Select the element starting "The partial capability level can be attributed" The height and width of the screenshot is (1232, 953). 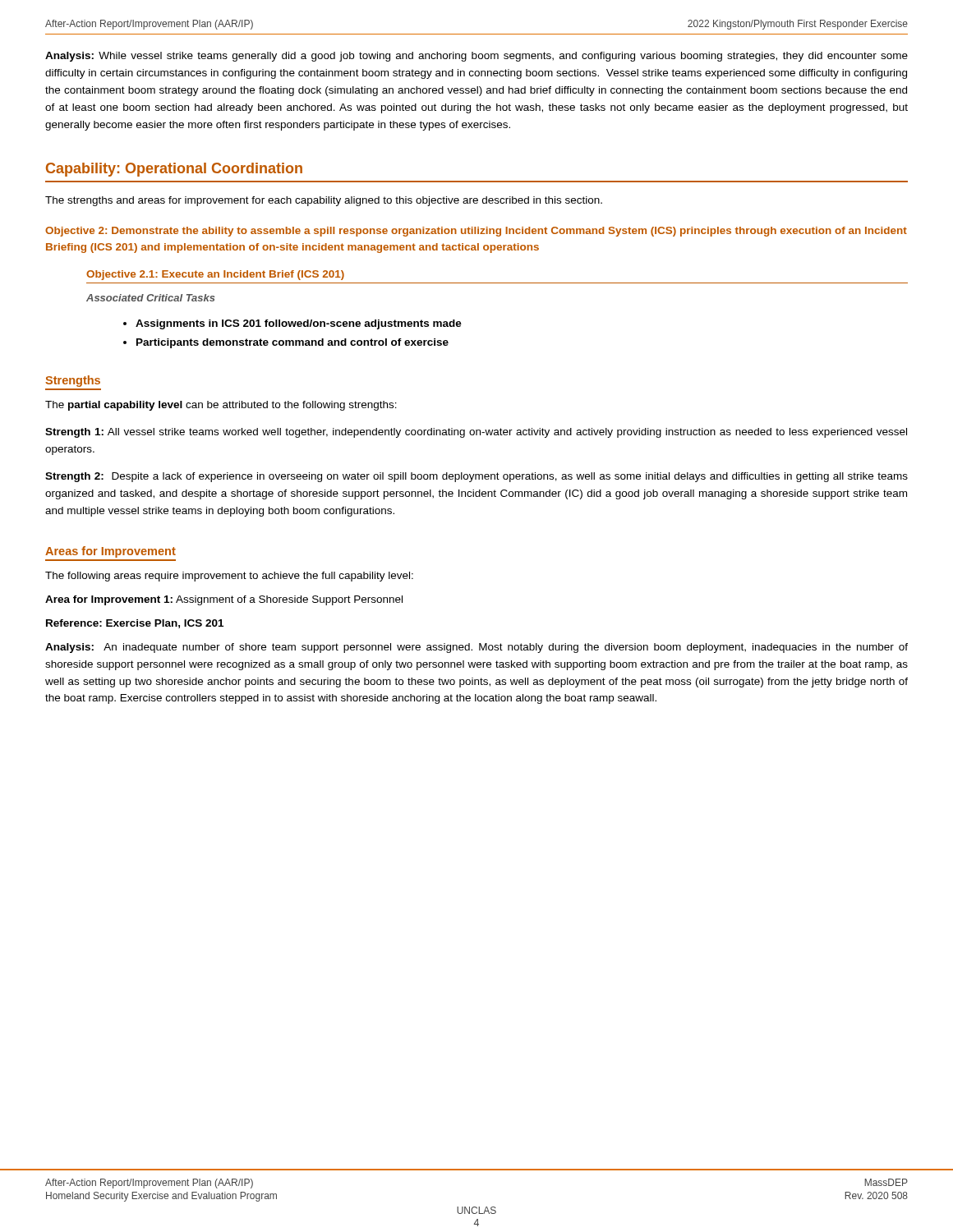221,405
